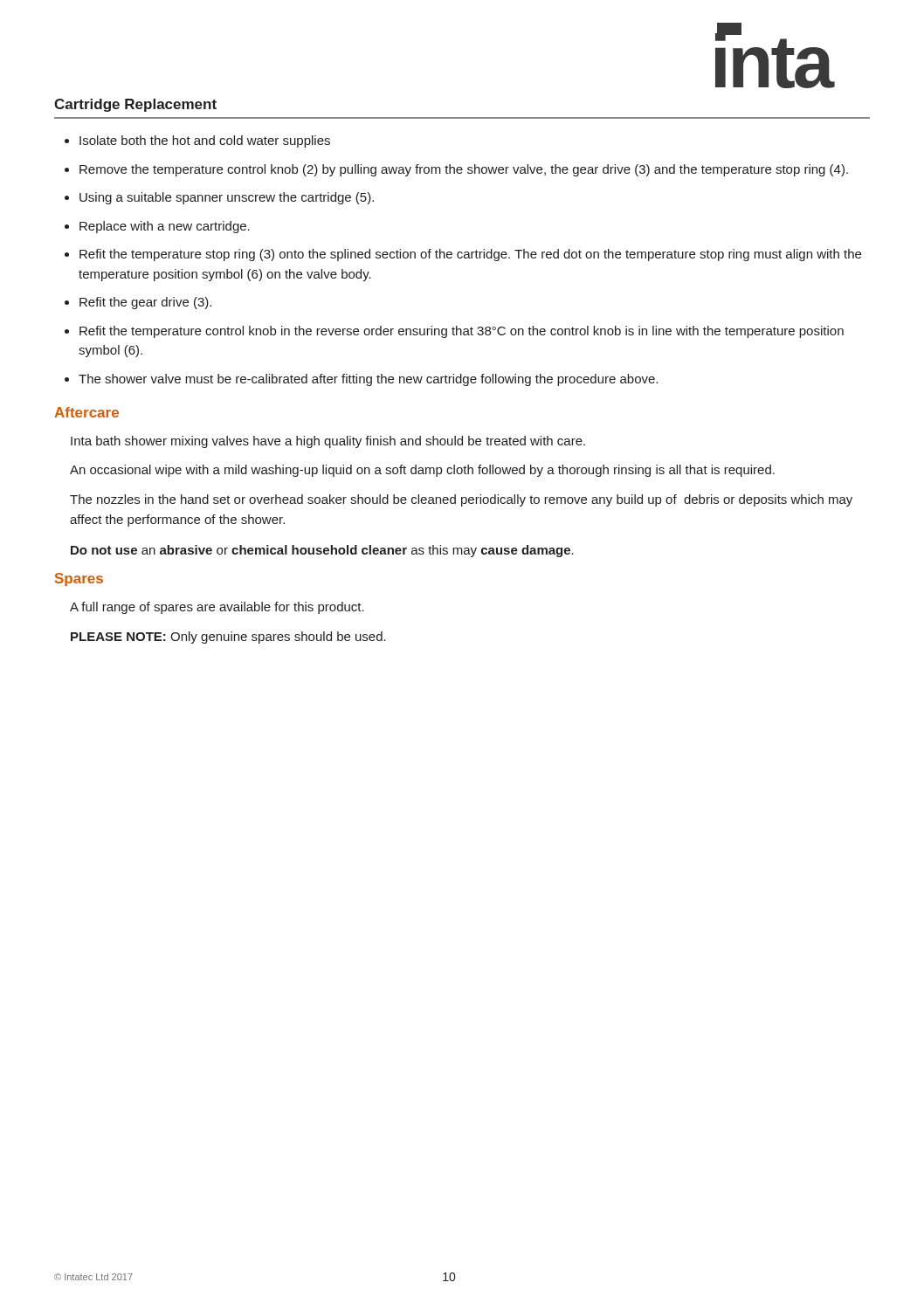Image resolution: width=924 pixels, height=1310 pixels.
Task: Navigate to the text starting "Refit the gear drive (3)."
Action: click(x=138, y=303)
